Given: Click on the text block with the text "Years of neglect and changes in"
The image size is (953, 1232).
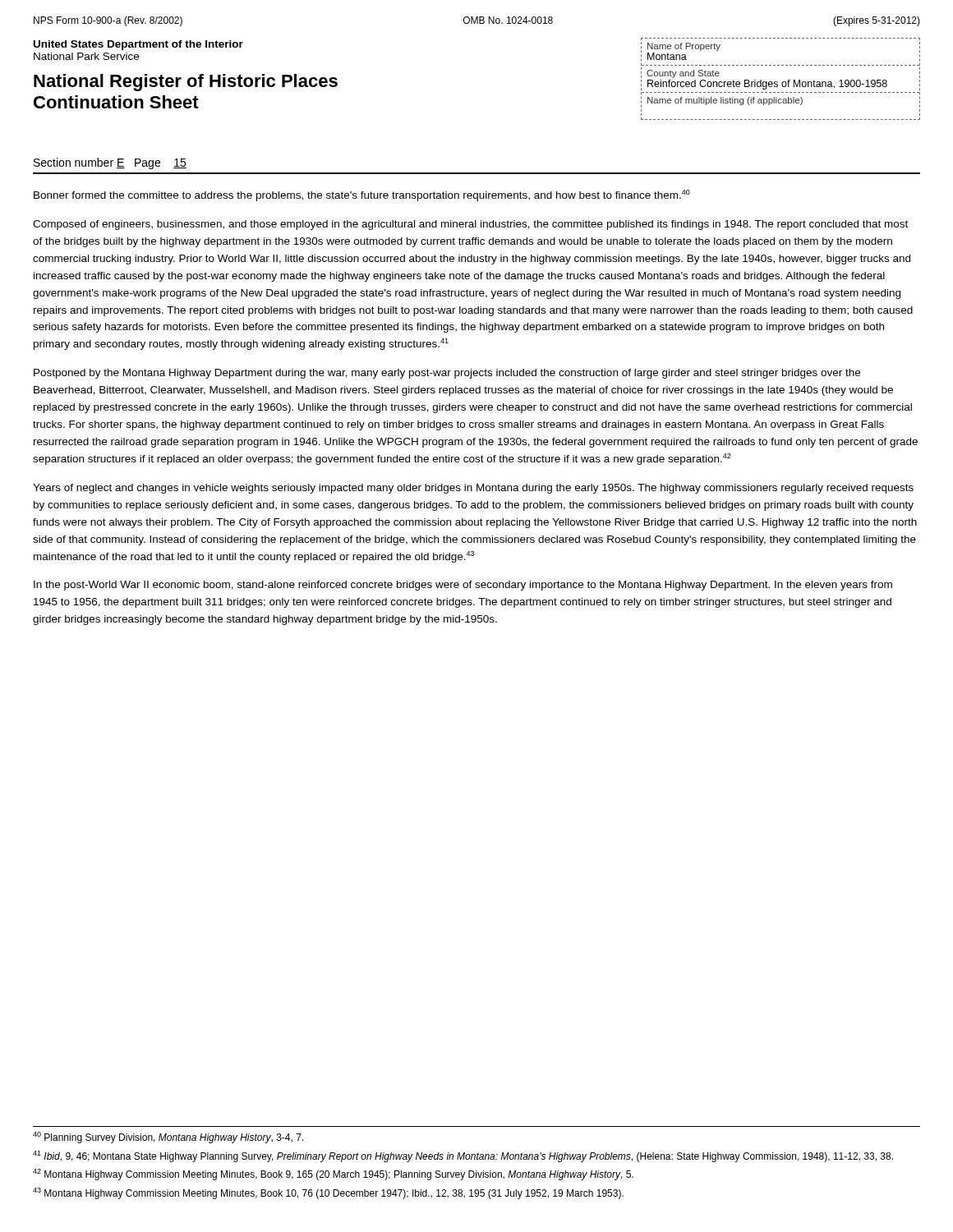Looking at the screenshot, I should tap(475, 522).
